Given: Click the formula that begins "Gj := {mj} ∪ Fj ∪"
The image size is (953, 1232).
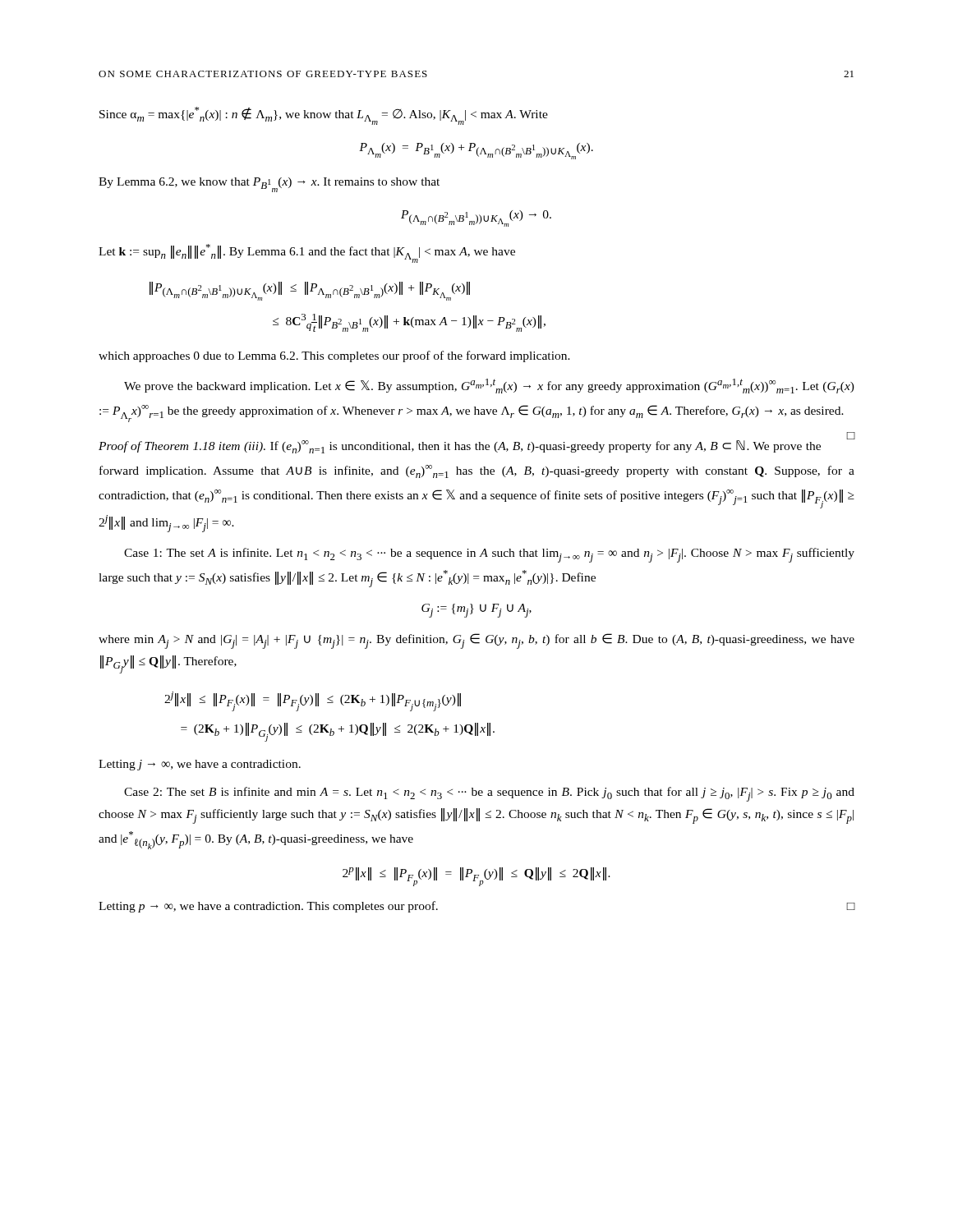Looking at the screenshot, I should (x=476, y=609).
